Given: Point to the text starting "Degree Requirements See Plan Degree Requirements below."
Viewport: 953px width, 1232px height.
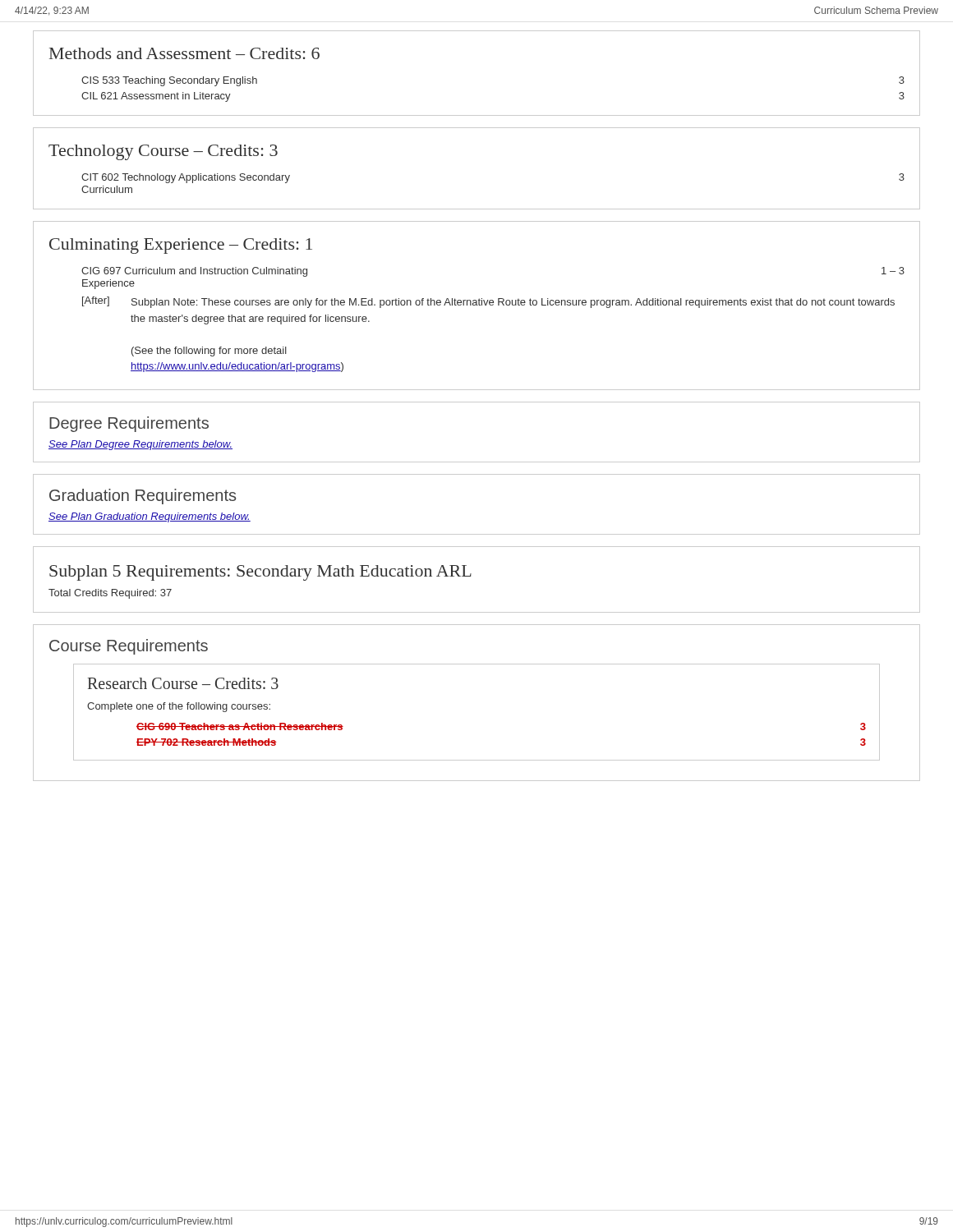Looking at the screenshot, I should click(x=129, y=424).
